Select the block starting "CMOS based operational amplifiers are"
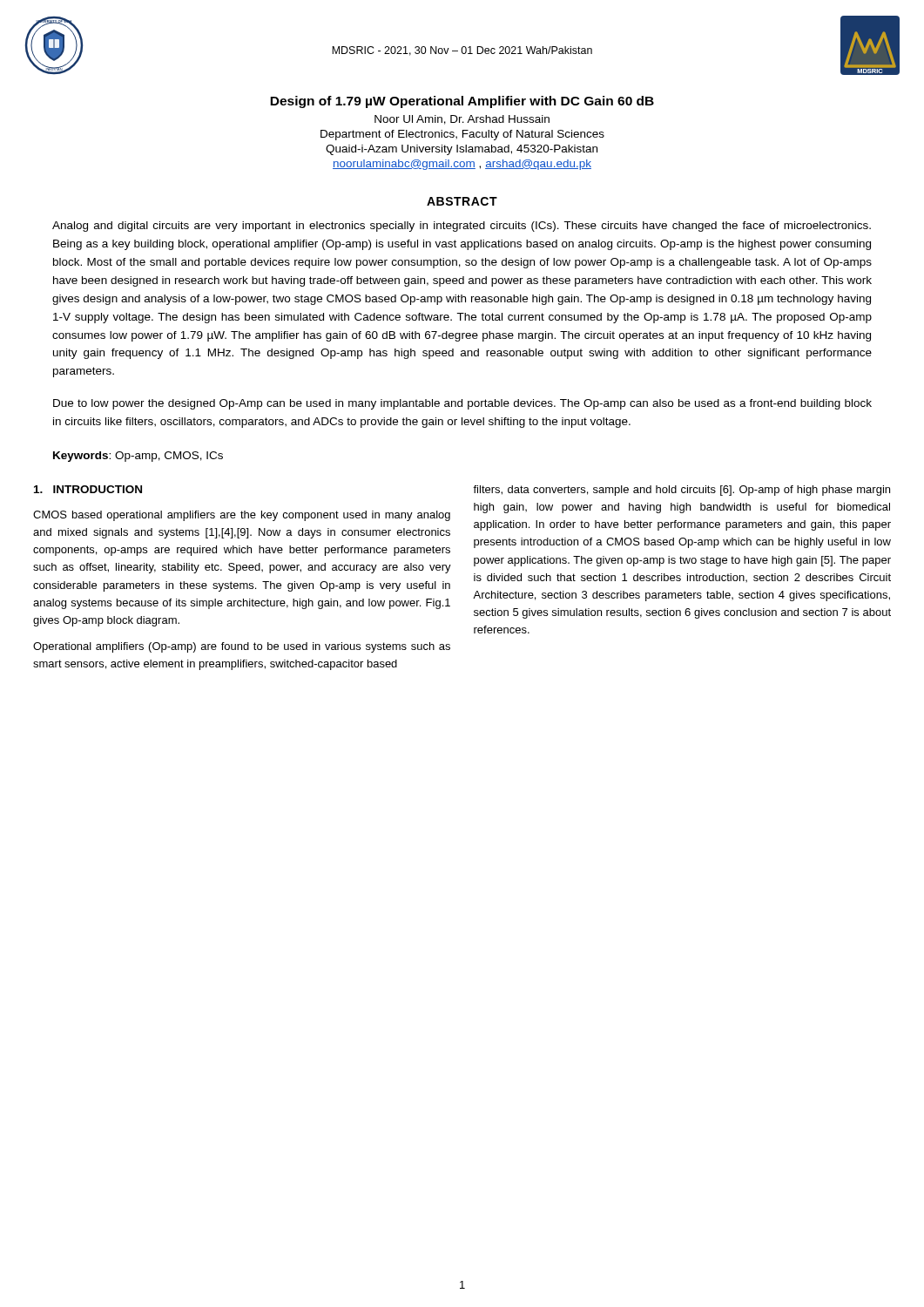Image resolution: width=924 pixels, height=1307 pixels. pyautogui.click(x=242, y=590)
